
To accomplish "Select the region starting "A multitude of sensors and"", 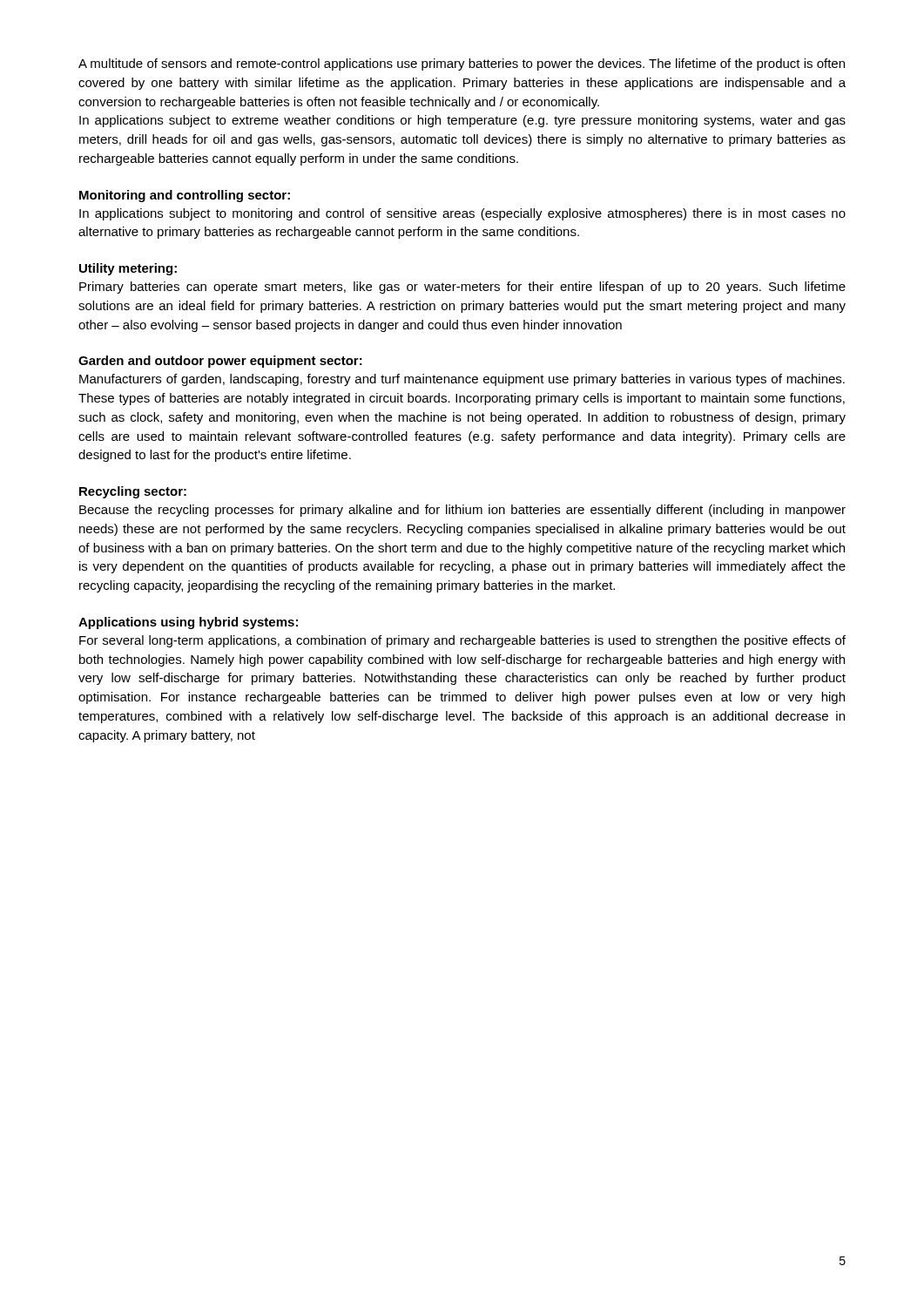I will (x=462, y=111).
